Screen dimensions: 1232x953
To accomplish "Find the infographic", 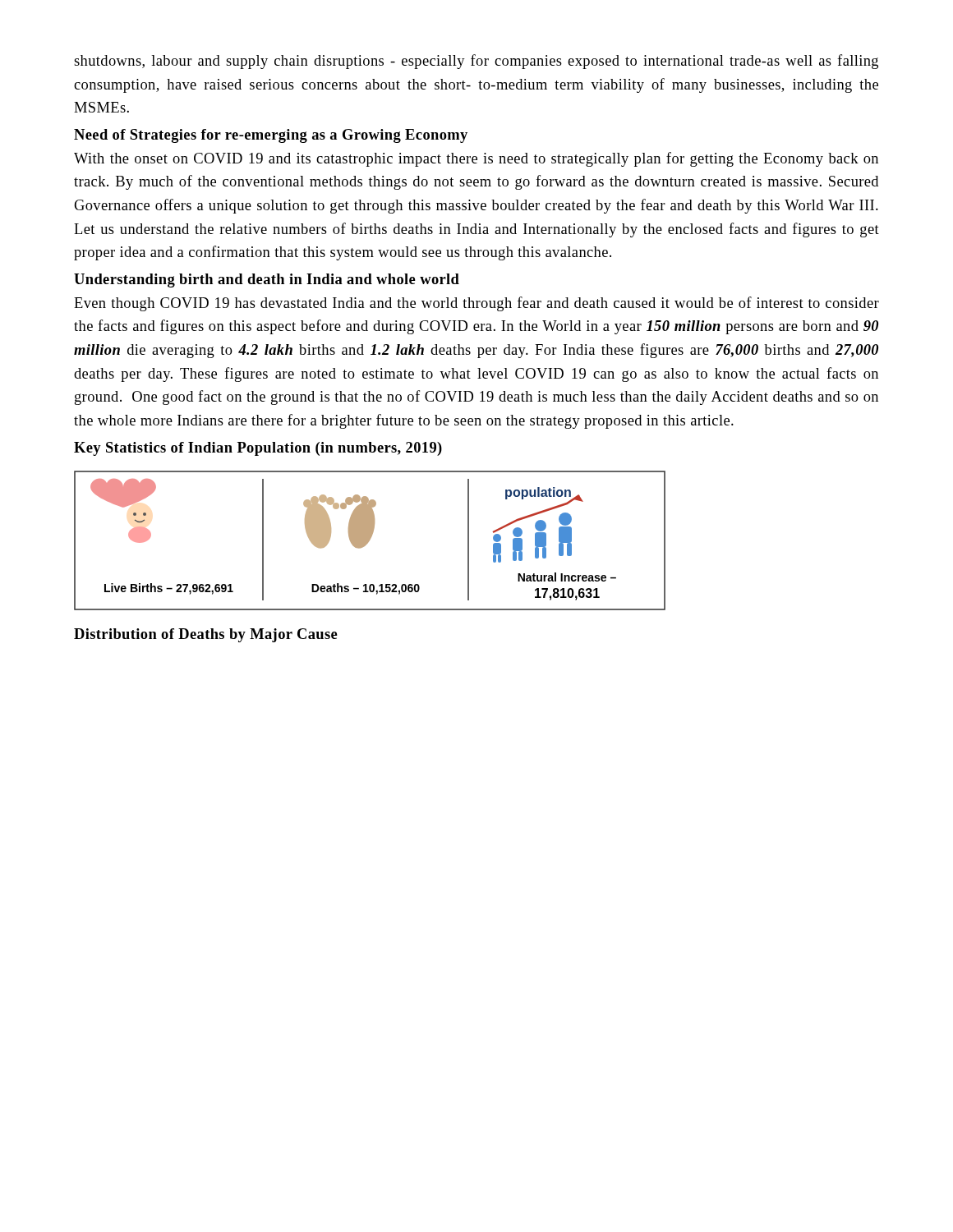I will [x=476, y=543].
